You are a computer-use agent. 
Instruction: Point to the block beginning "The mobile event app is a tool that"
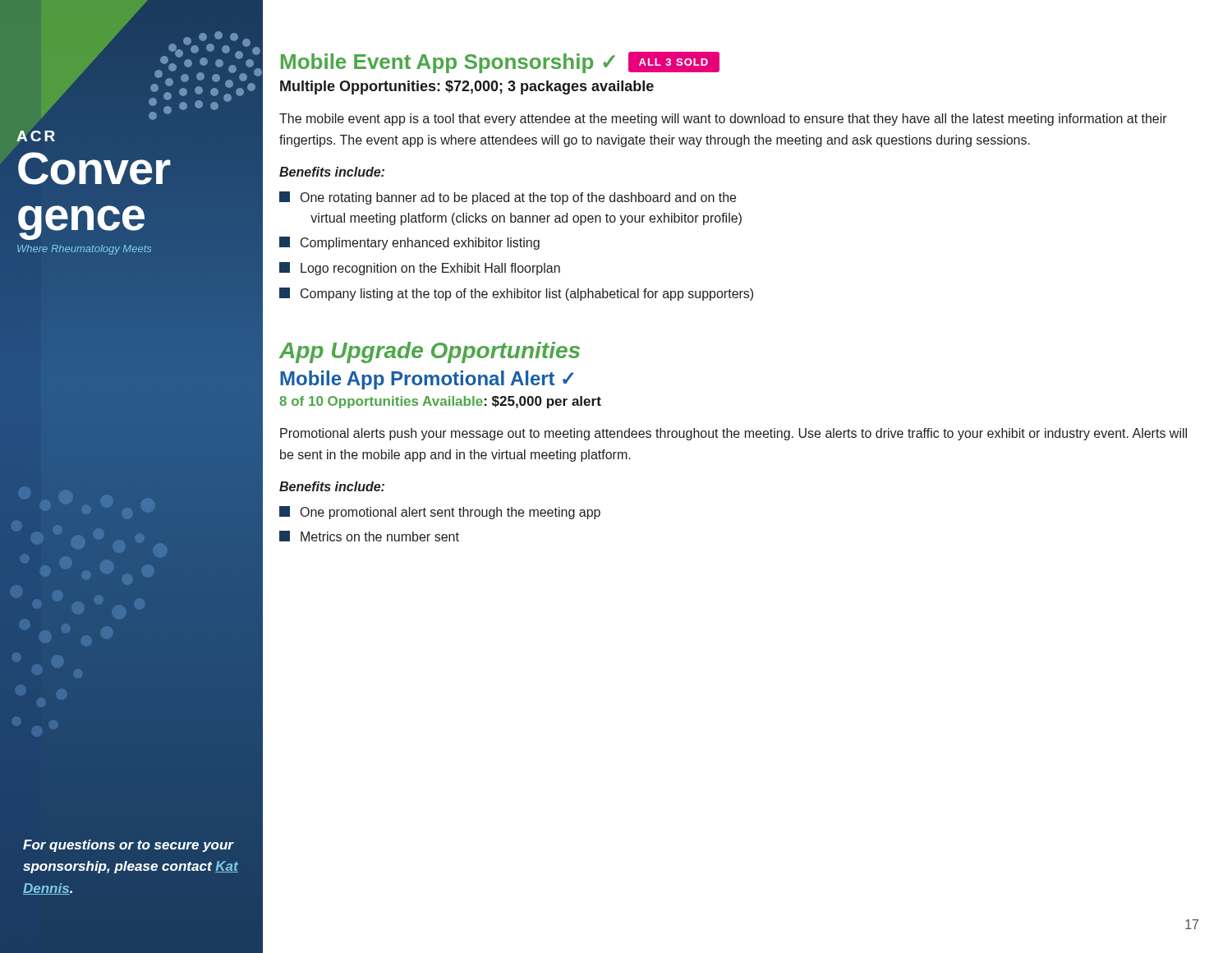pyautogui.click(x=723, y=130)
